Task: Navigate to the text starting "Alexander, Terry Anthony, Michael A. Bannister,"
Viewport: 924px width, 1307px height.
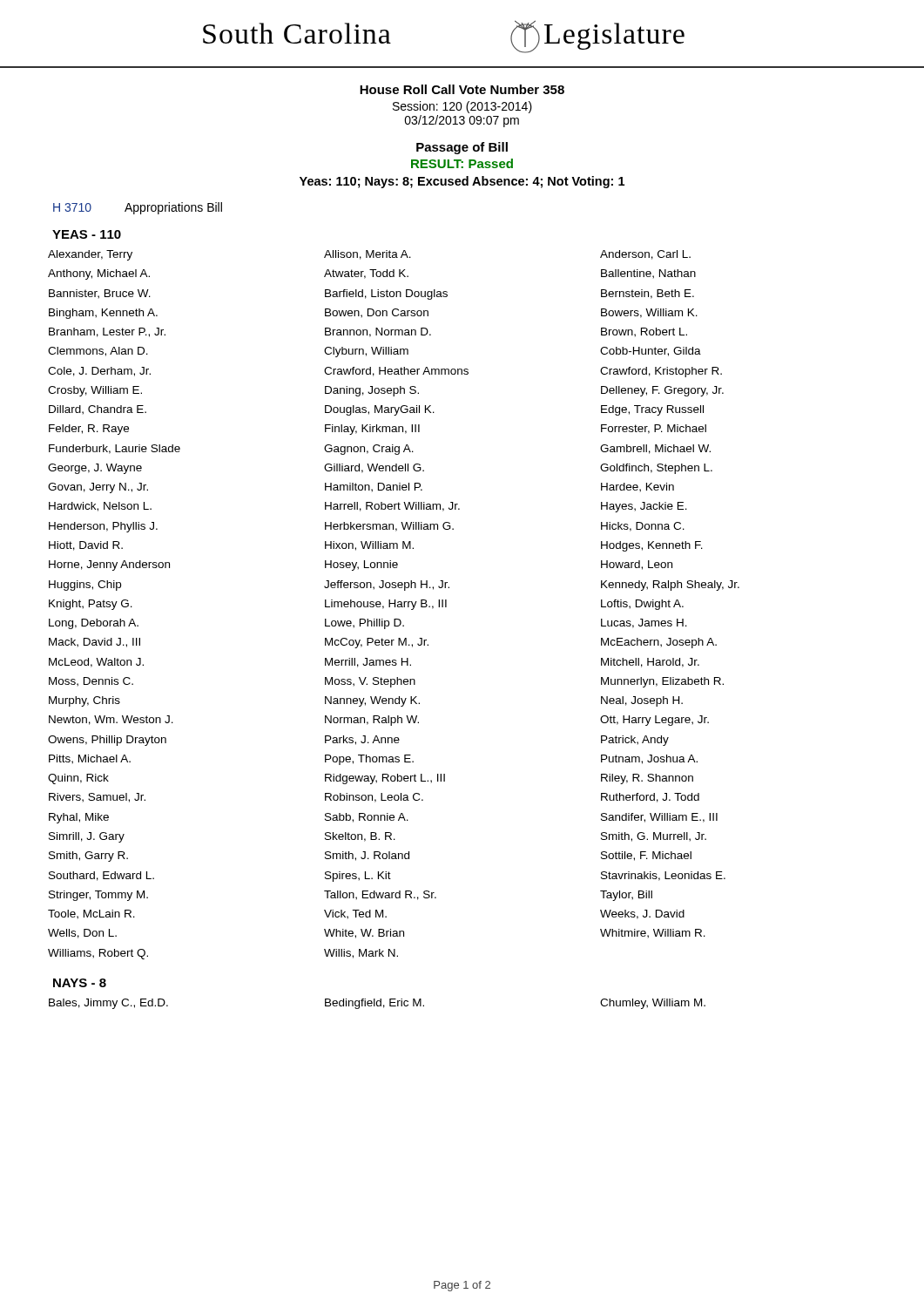Action: [x=369, y=255]
